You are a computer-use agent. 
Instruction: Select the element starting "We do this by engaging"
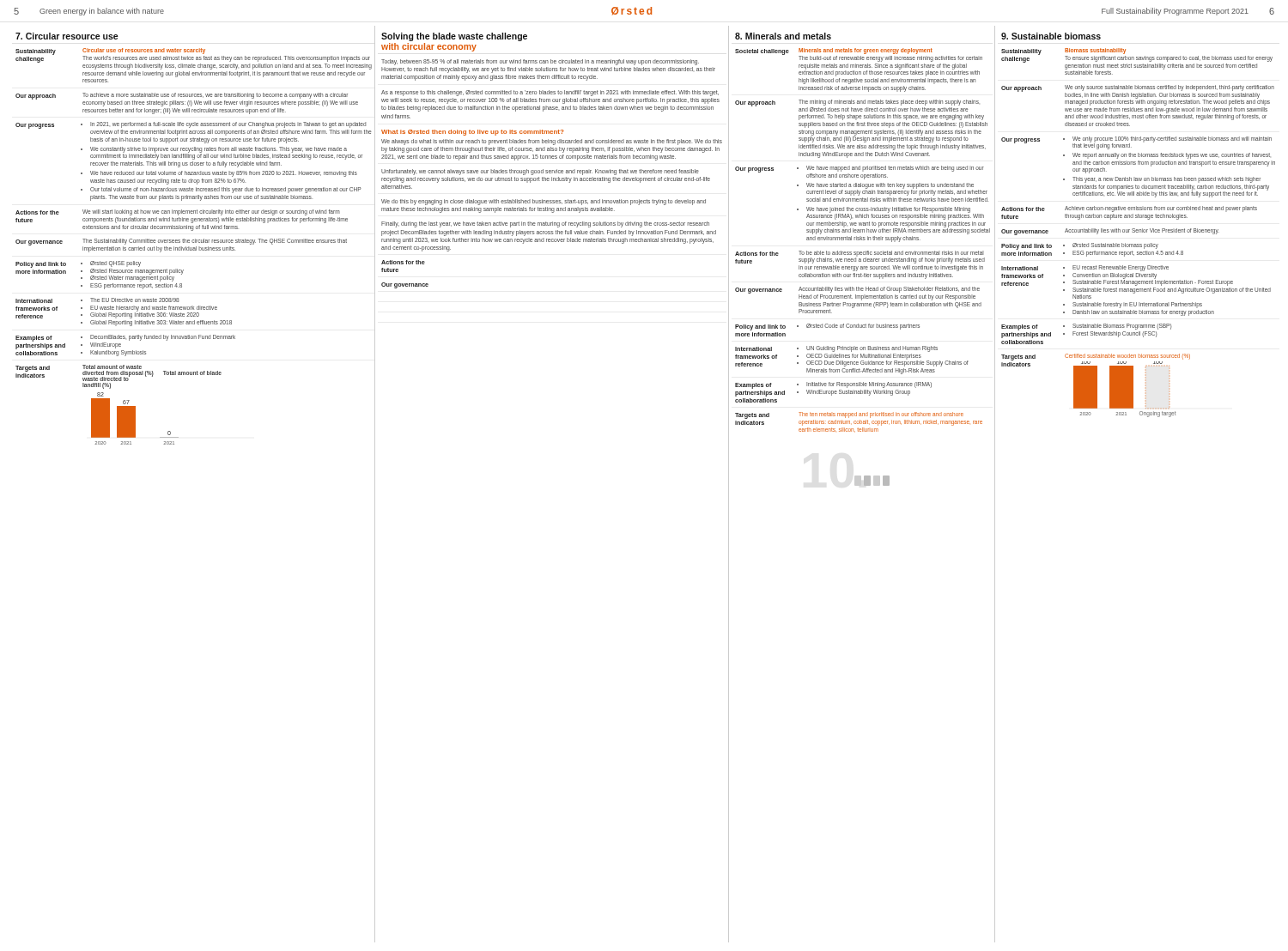coord(544,205)
